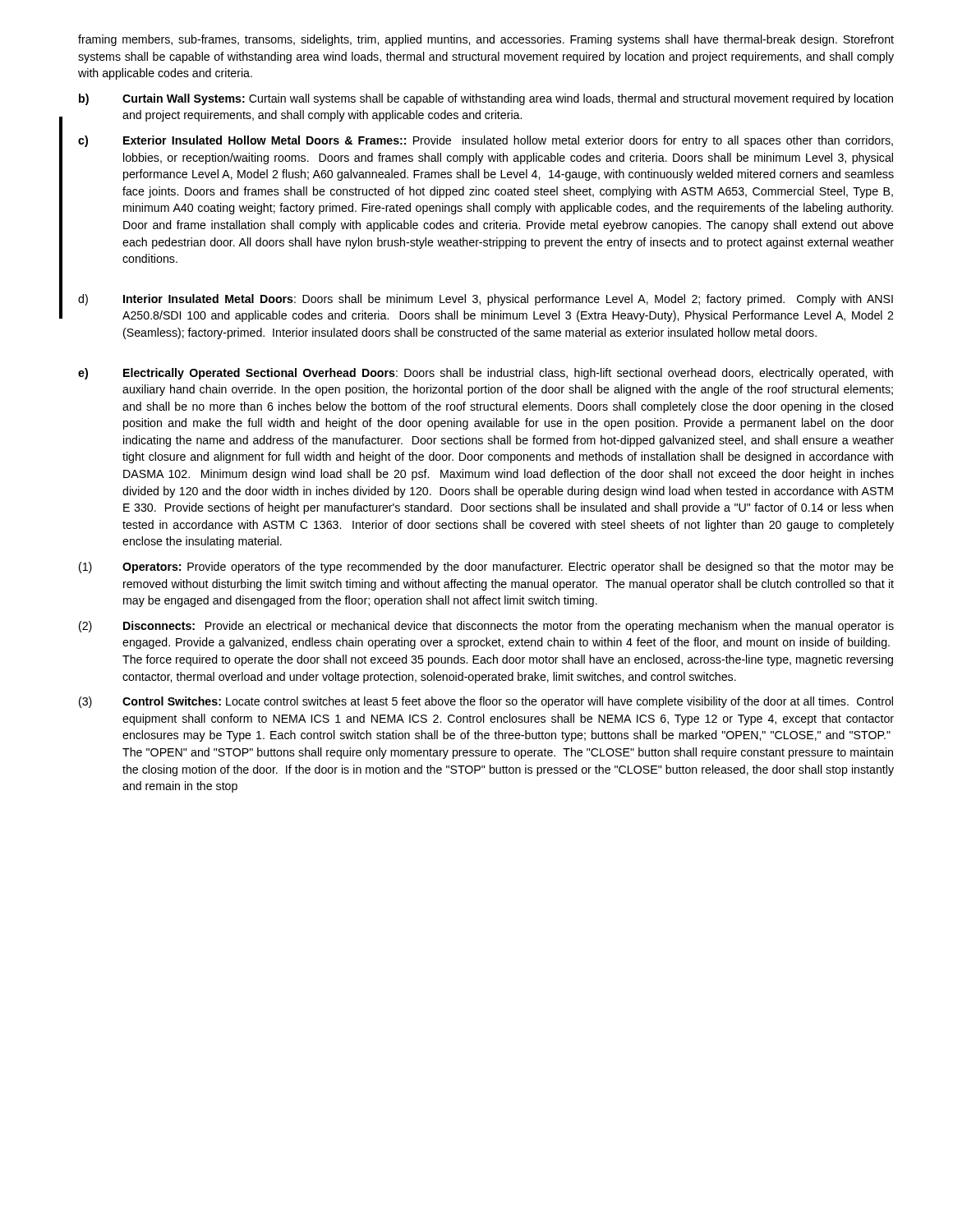Point to the block starting "(3) Control Switches: Locate control"
Image resolution: width=953 pixels, height=1232 pixels.
[x=486, y=744]
